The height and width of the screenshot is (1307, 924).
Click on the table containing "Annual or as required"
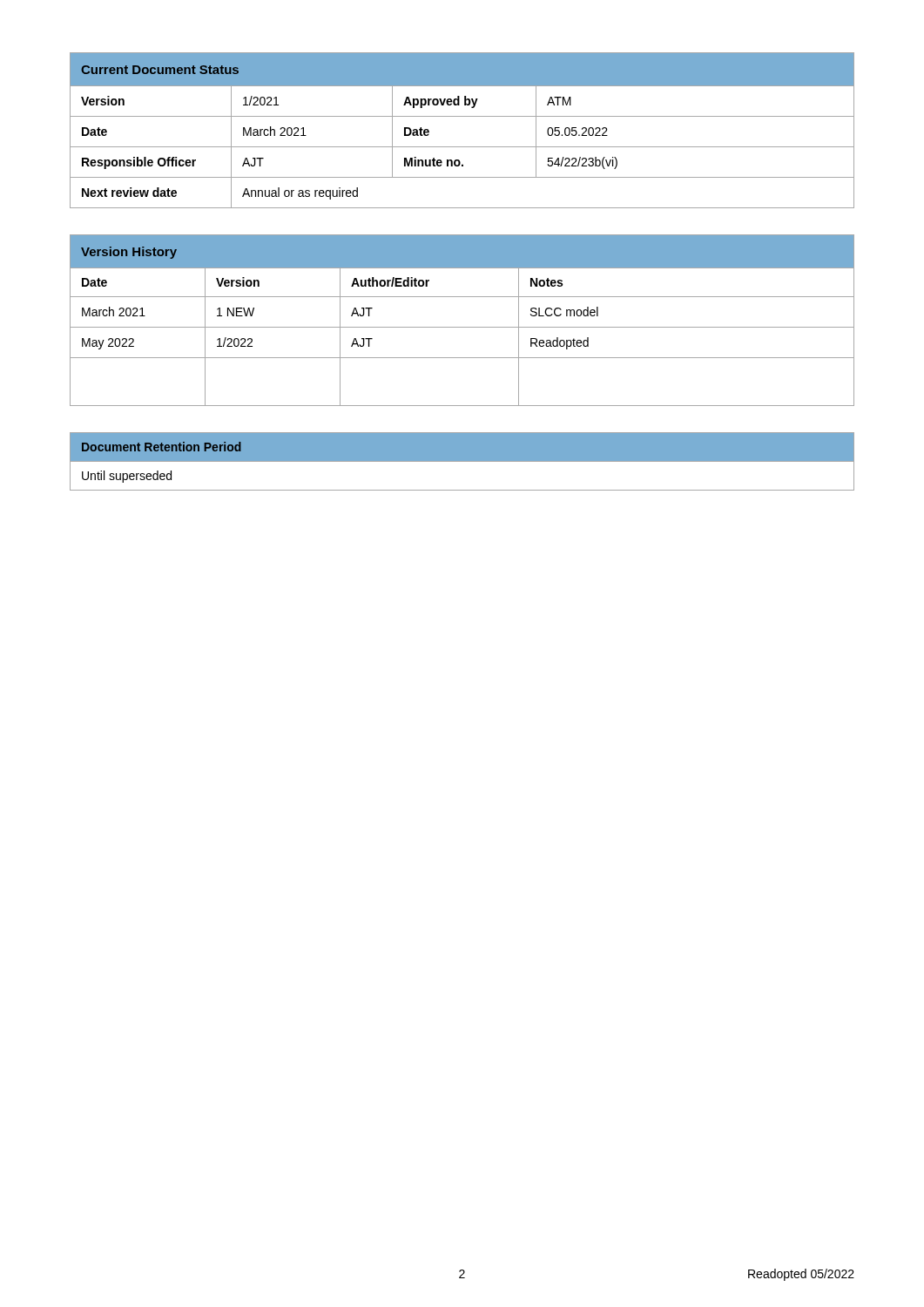(462, 130)
